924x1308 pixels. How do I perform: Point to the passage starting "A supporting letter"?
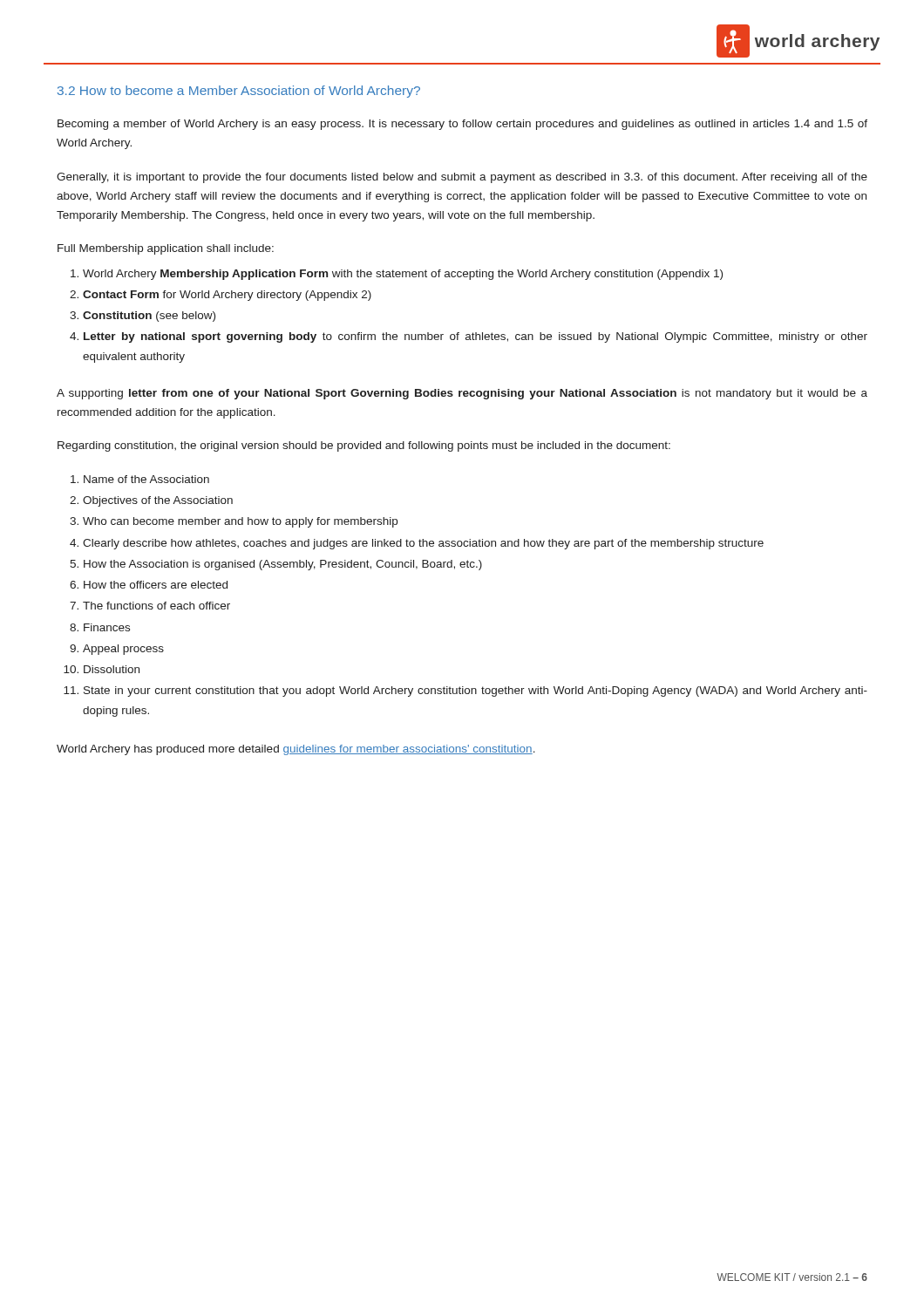462,403
